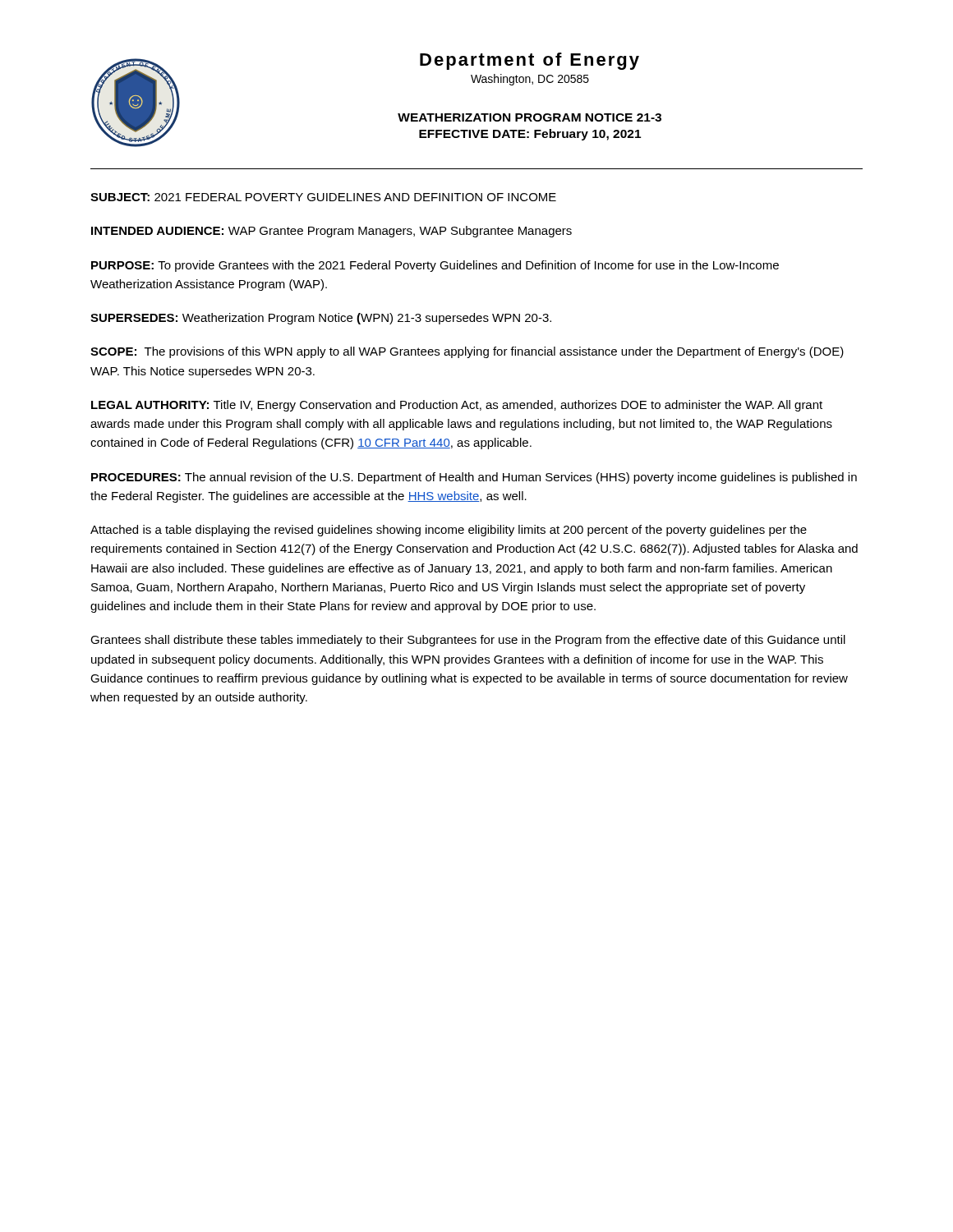Screen dimensions: 1232x953
Task: Click on the passage starting "Attached is a table displaying"
Action: [x=476, y=568]
